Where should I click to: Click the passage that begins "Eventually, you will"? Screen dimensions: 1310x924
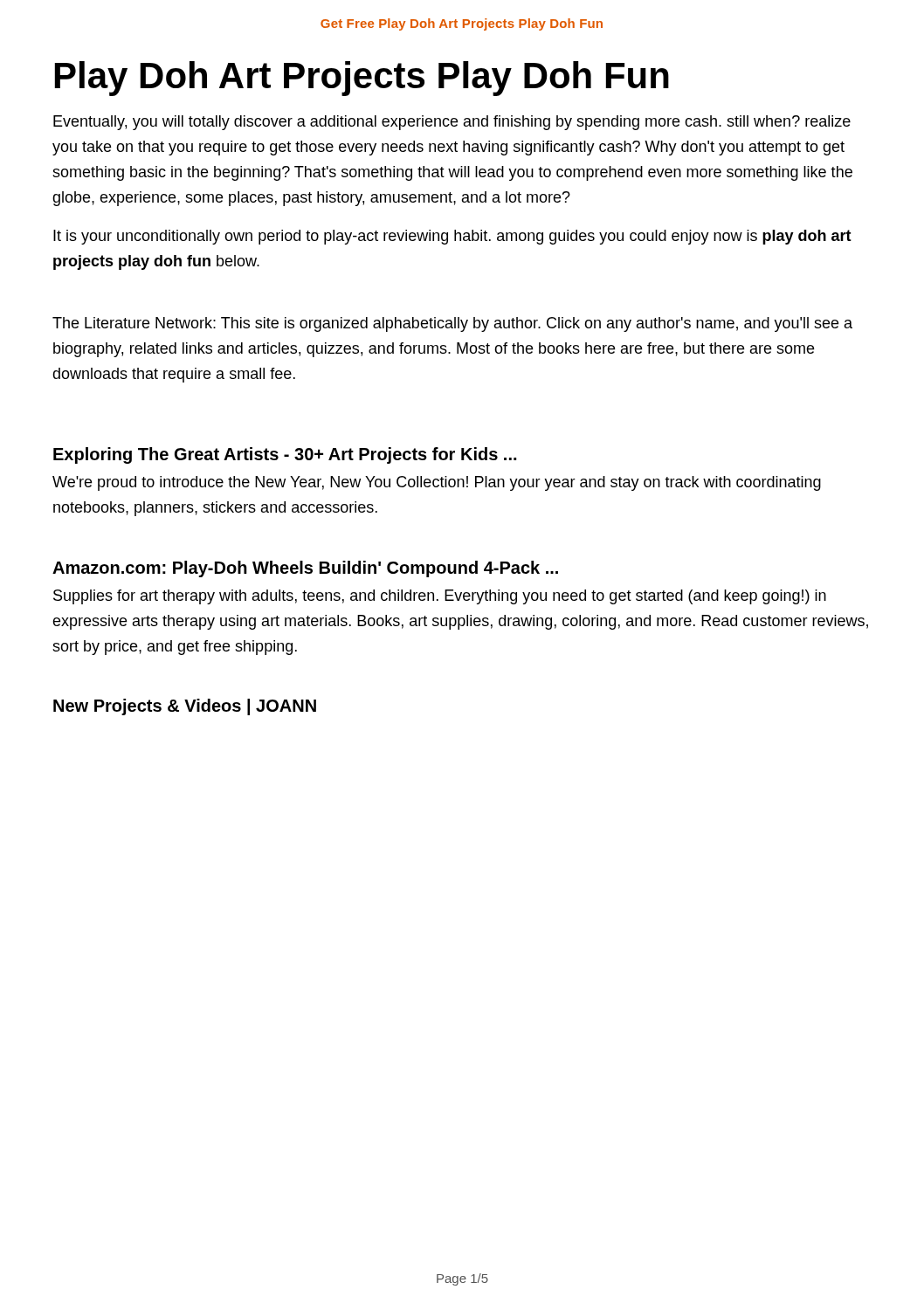point(453,159)
